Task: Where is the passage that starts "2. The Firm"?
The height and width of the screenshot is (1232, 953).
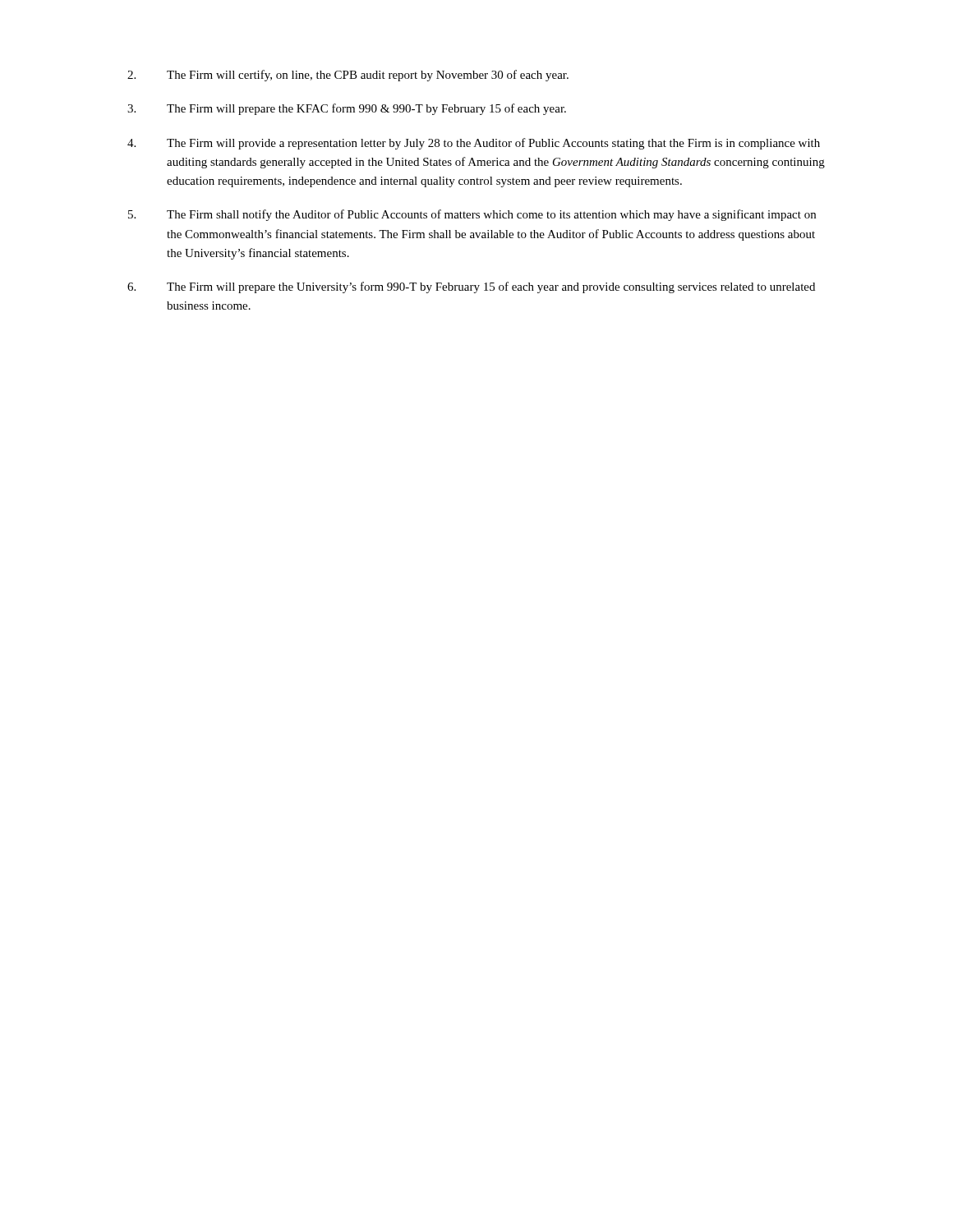Action: coord(476,75)
